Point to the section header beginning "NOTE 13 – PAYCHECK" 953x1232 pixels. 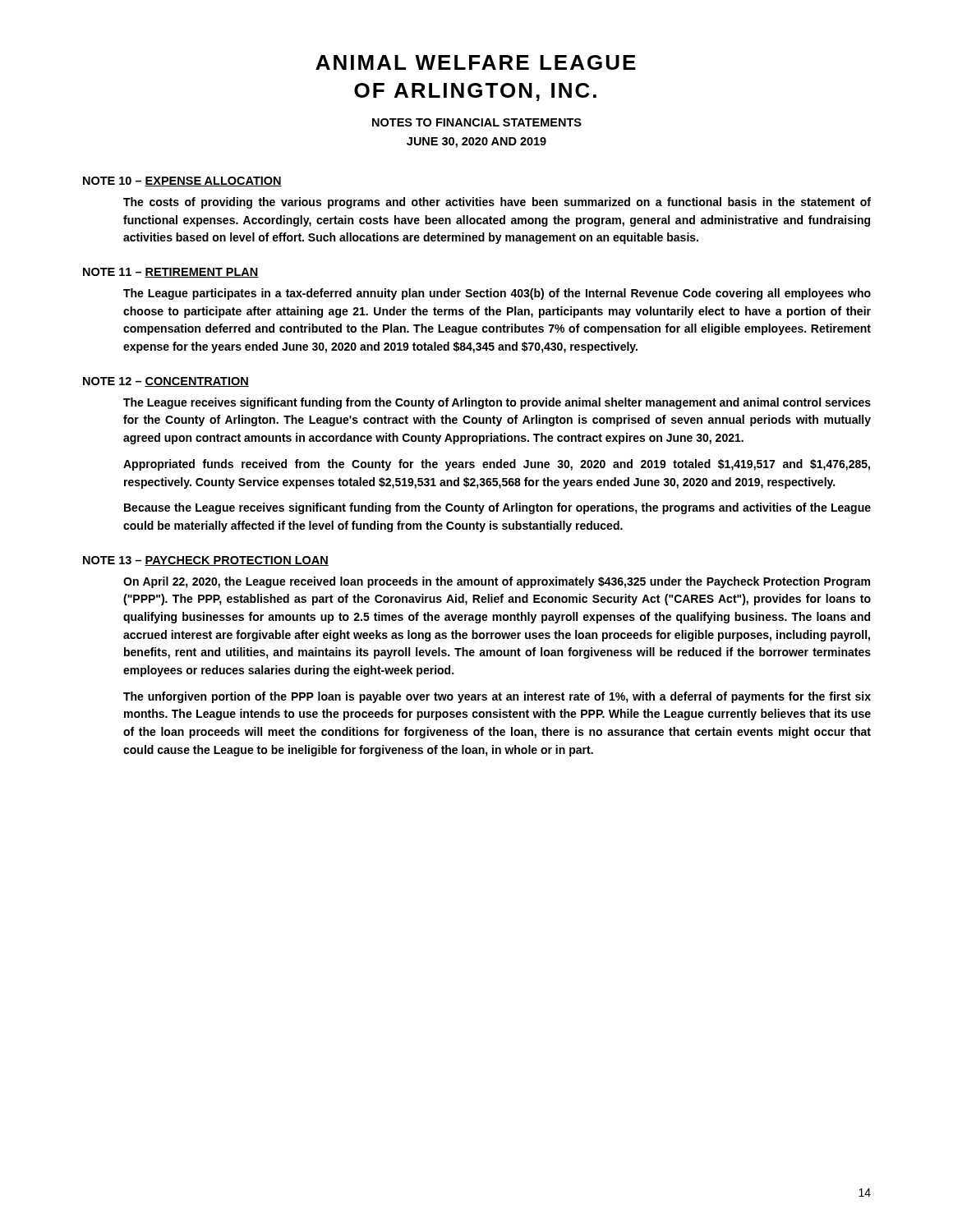pyautogui.click(x=205, y=560)
